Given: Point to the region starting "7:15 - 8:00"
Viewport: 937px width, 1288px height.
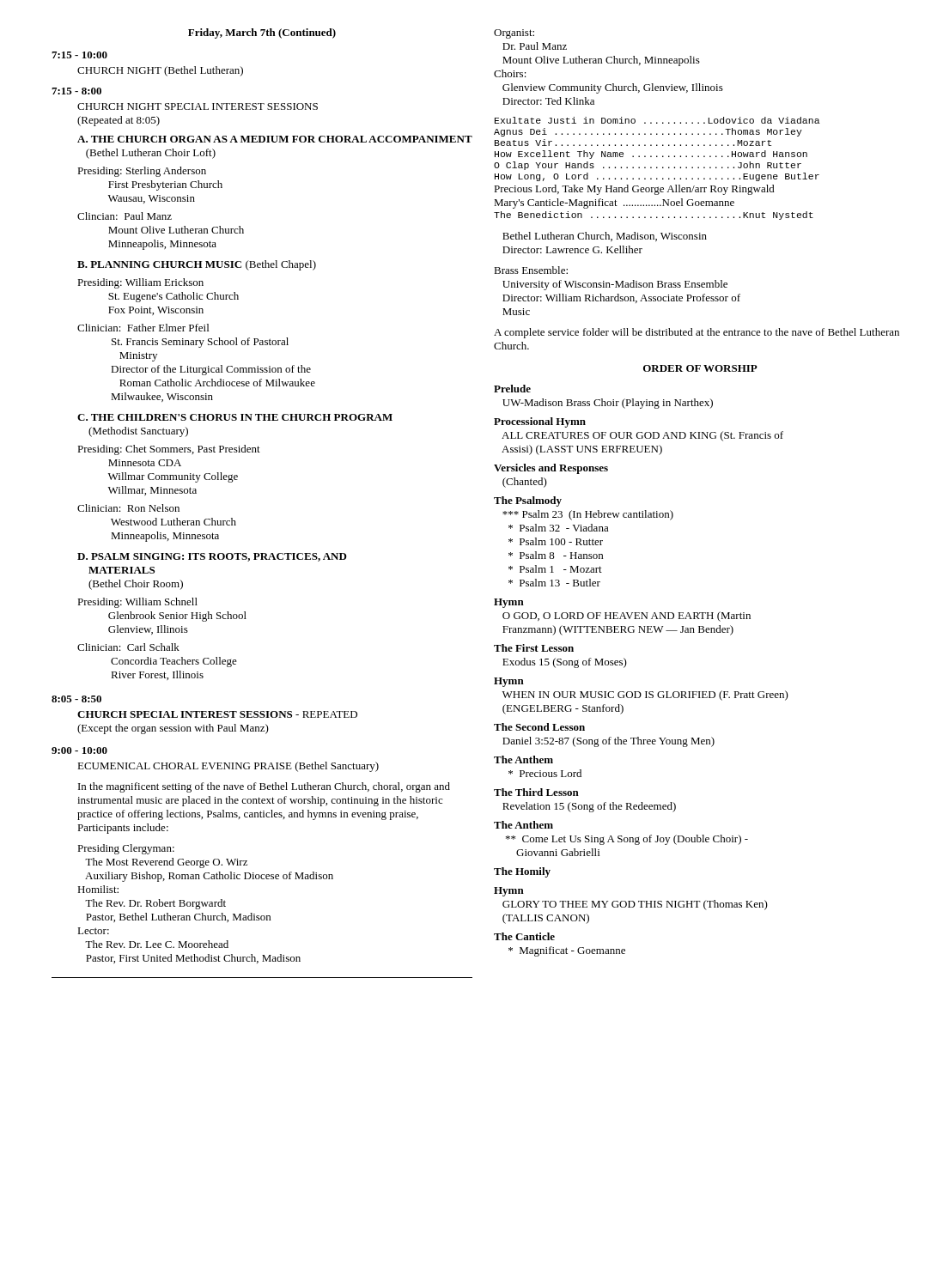Looking at the screenshot, I should 77,91.
